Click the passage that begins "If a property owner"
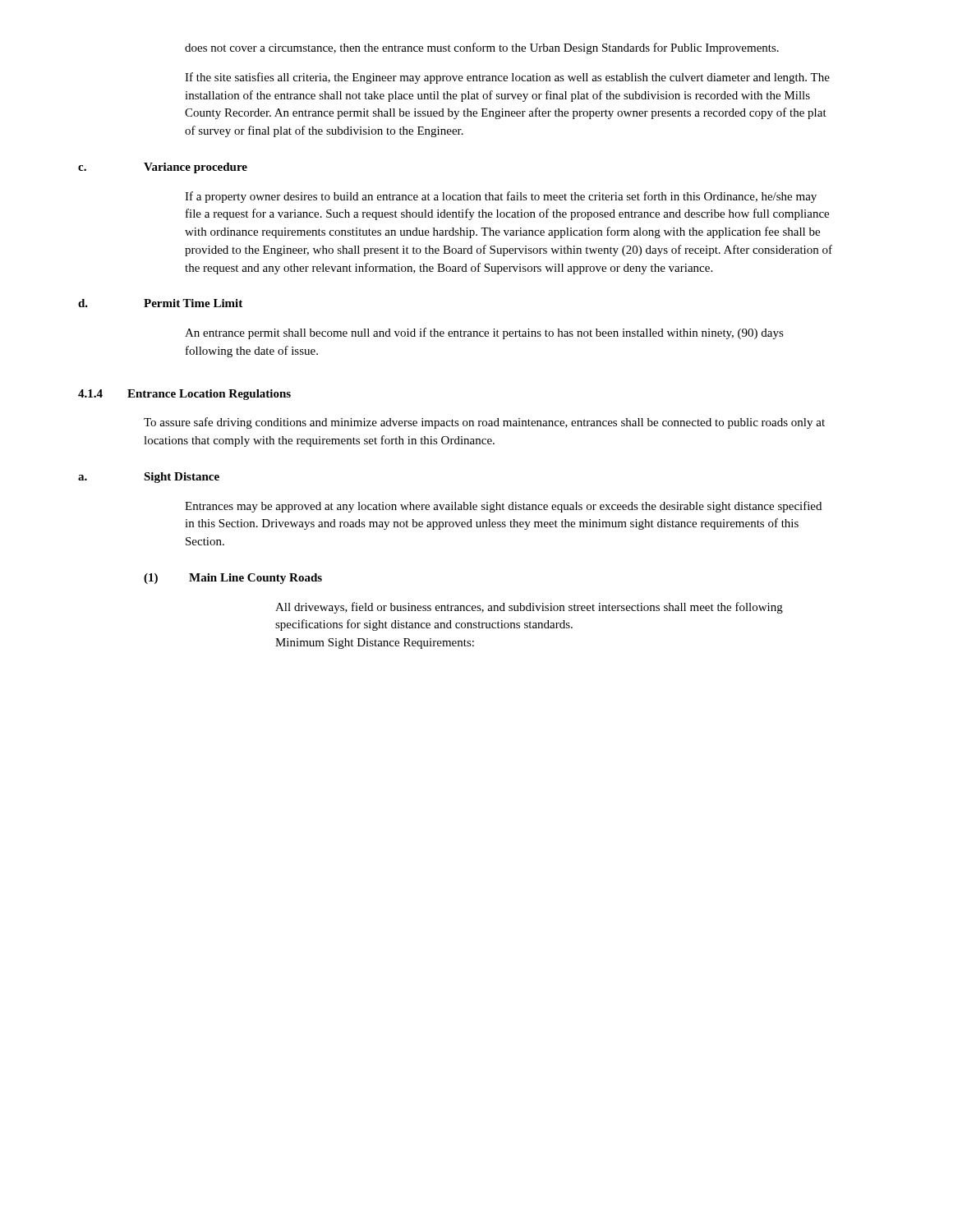The height and width of the screenshot is (1232, 953). tap(509, 232)
